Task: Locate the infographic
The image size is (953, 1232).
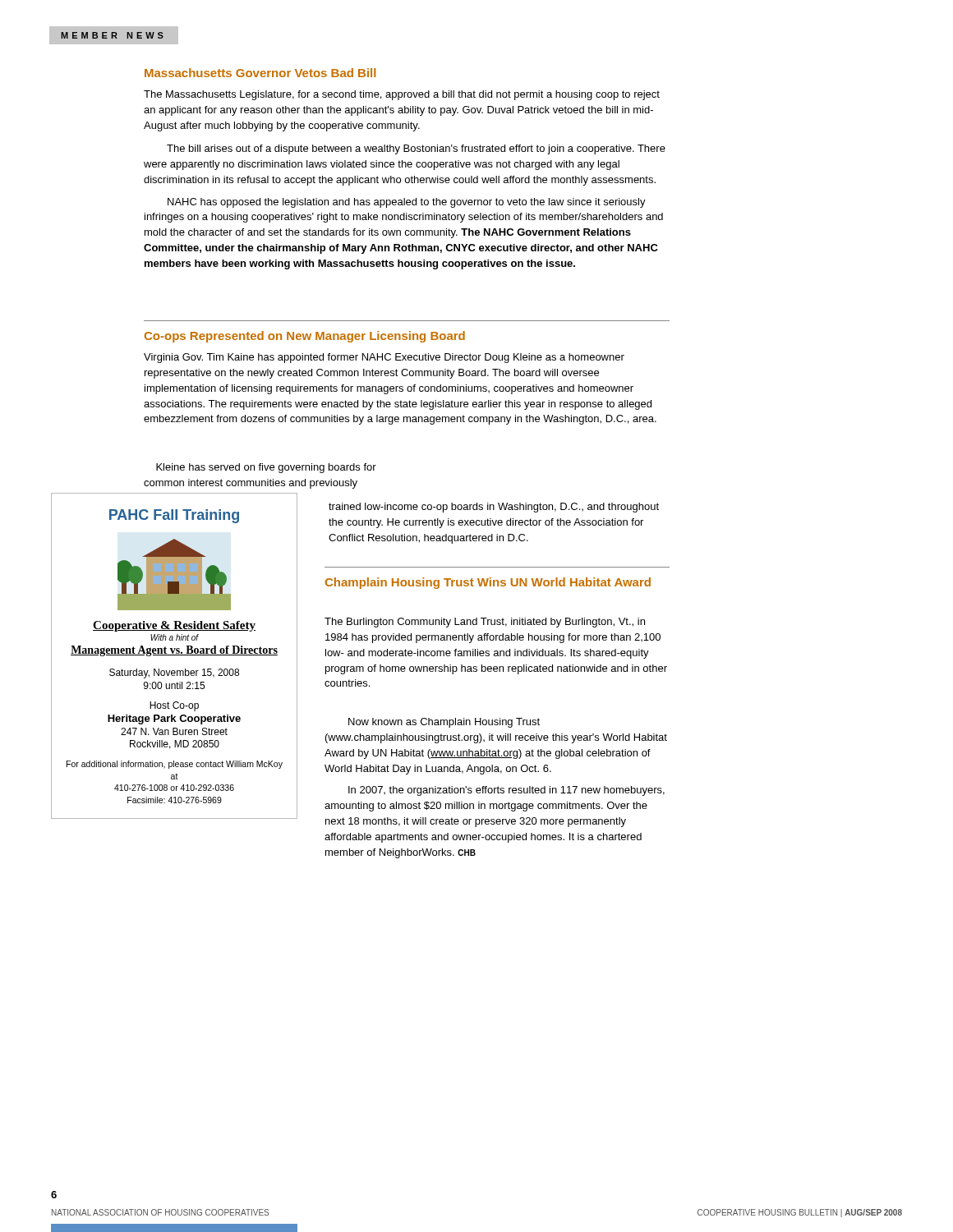Action: (174, 656)
